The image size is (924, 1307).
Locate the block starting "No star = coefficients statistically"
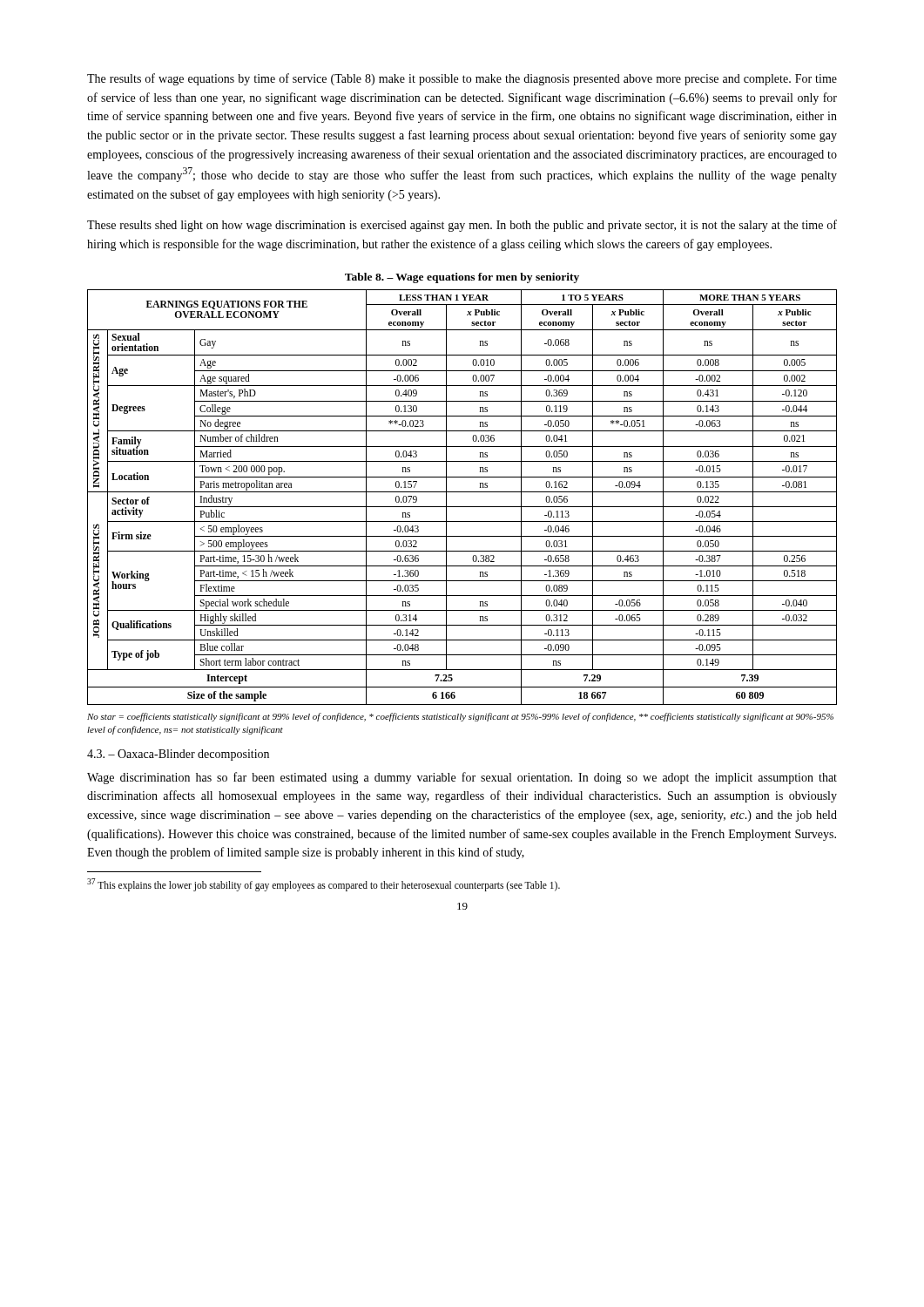[461, 723]
